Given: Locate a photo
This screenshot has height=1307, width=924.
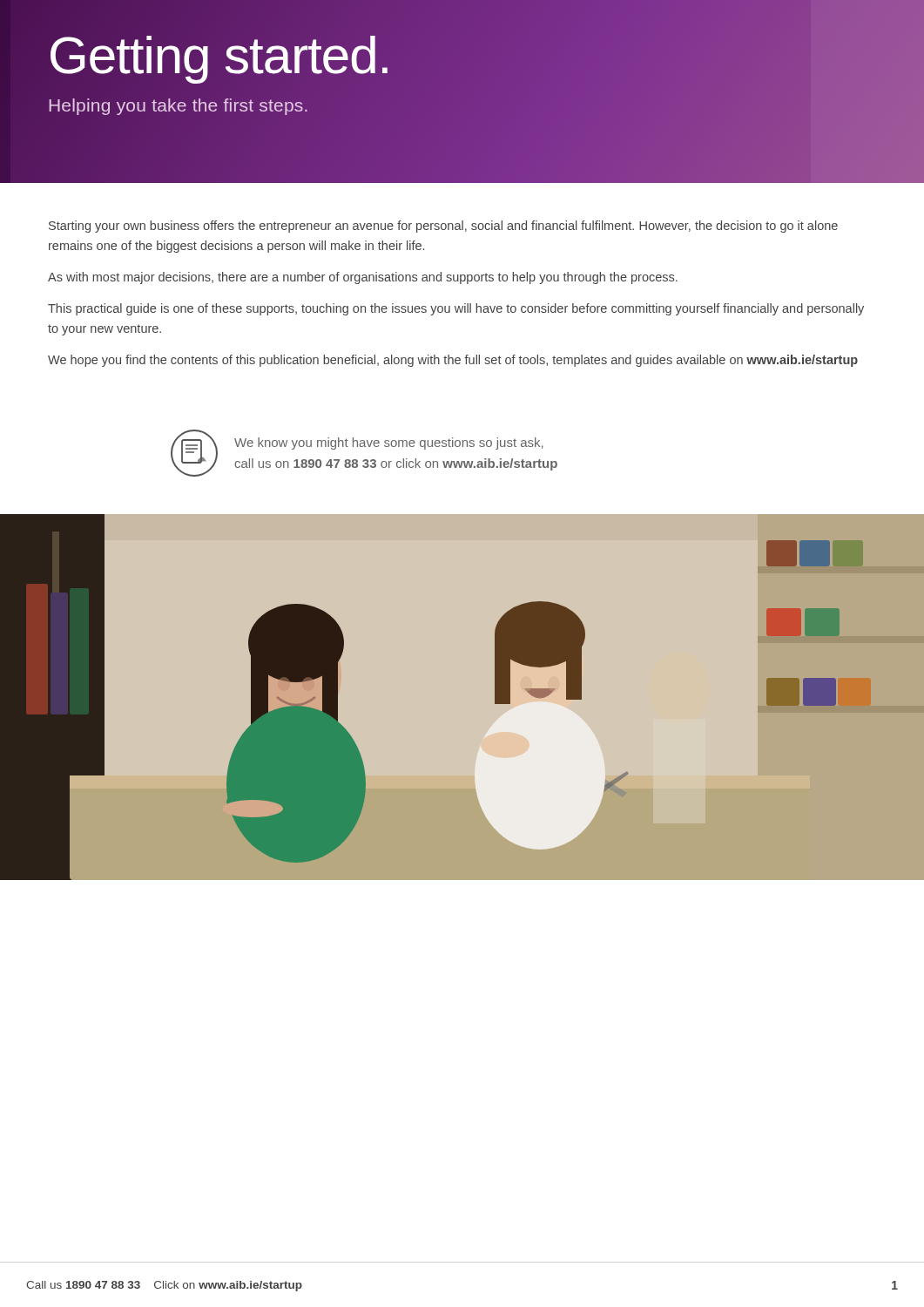Looking at the screenshot, I should pos(462,697).
